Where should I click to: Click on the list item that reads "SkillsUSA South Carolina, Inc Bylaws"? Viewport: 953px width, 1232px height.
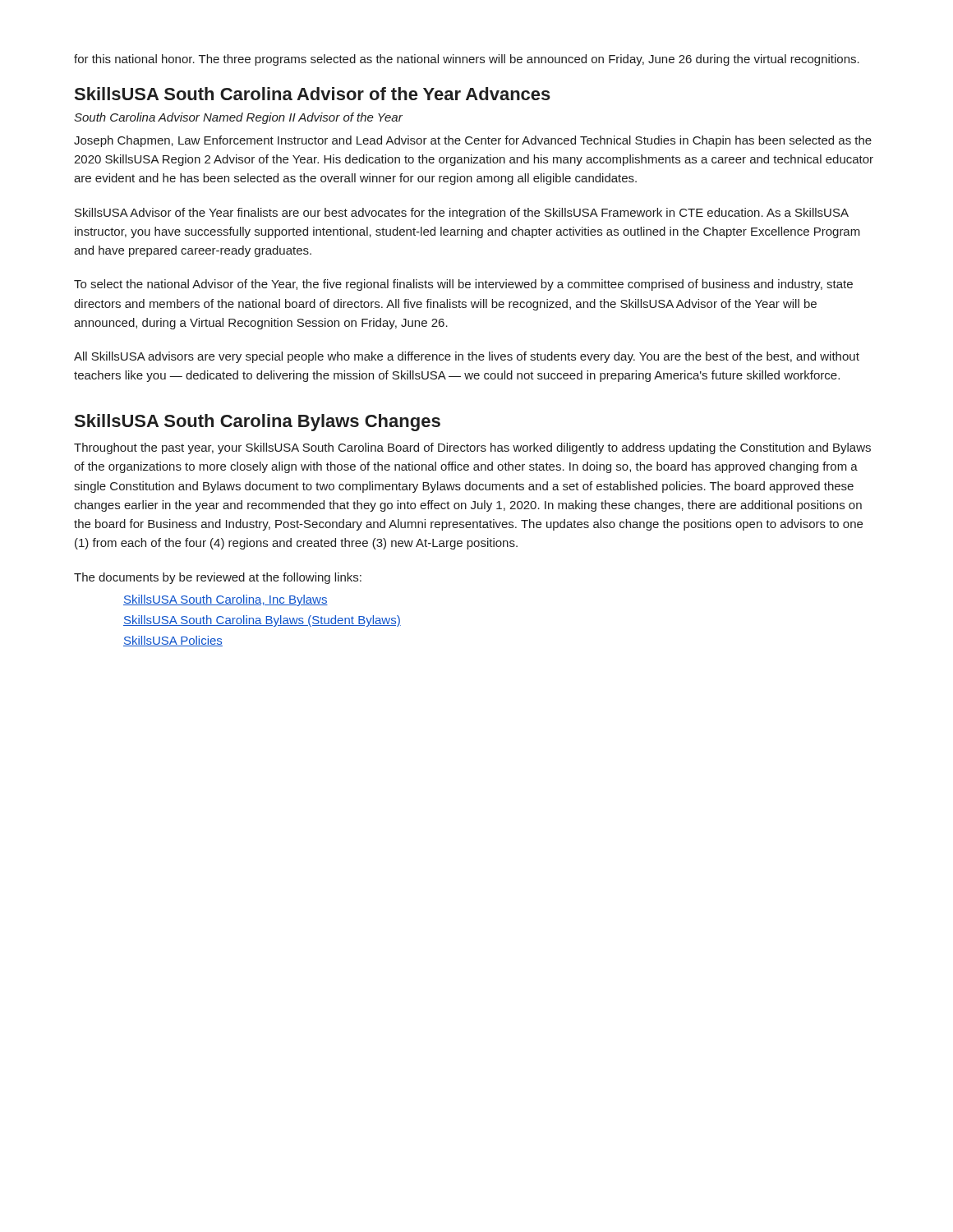coord(225,599)
